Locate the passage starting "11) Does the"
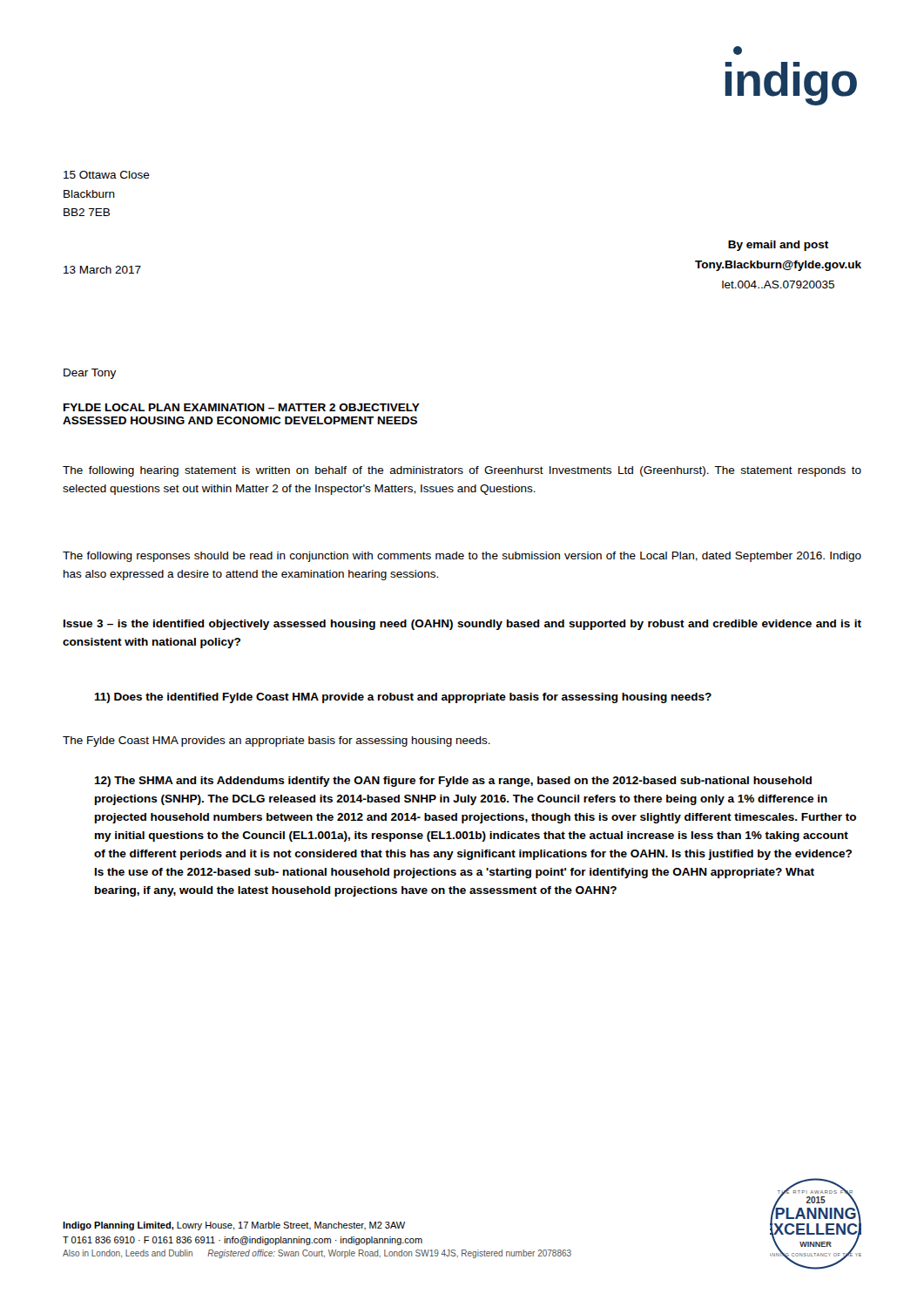This screenshot has height=1307, width=924. click(x=403, y=697)
